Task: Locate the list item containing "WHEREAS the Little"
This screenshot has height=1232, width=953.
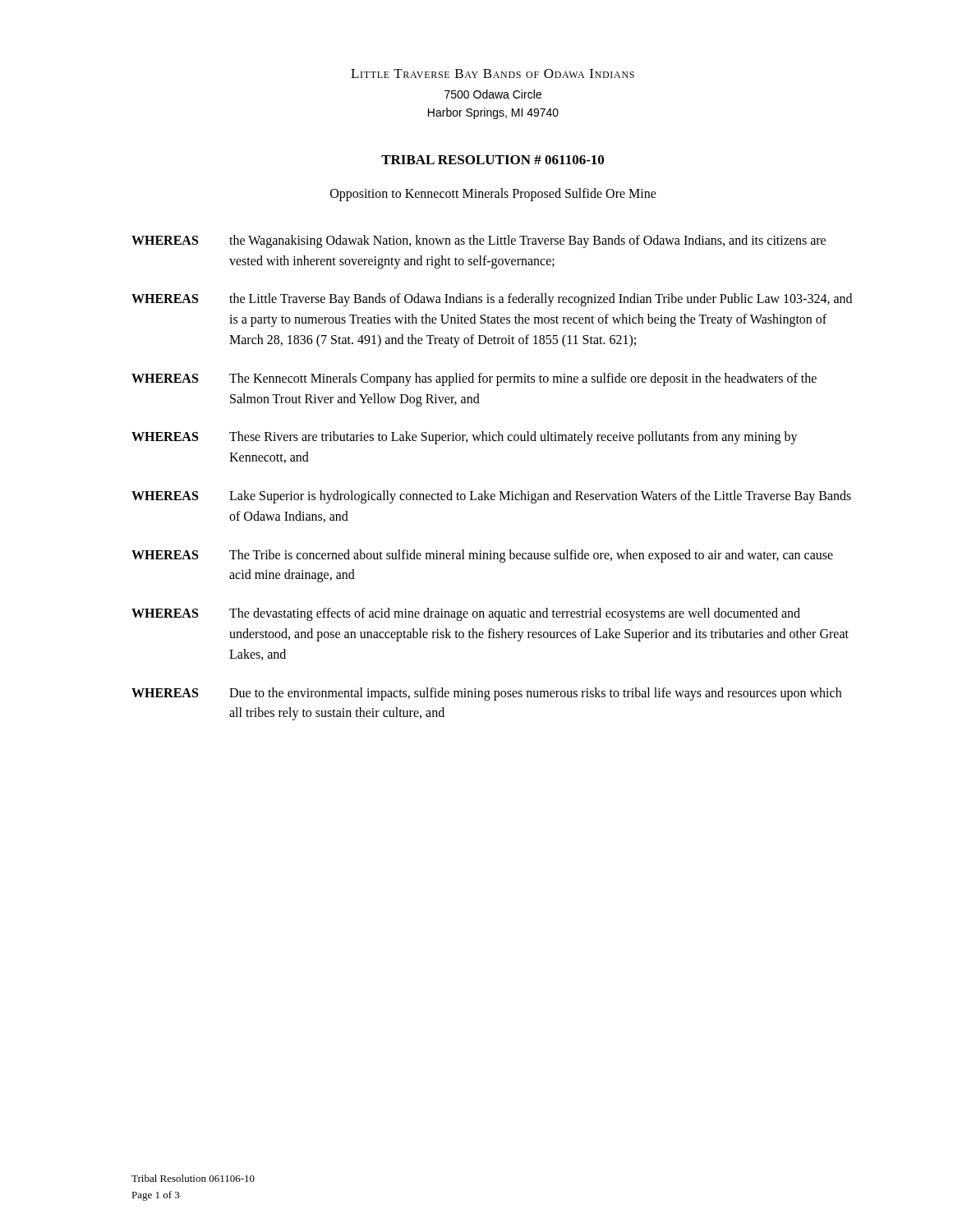Action: click(x=493, y=320)
